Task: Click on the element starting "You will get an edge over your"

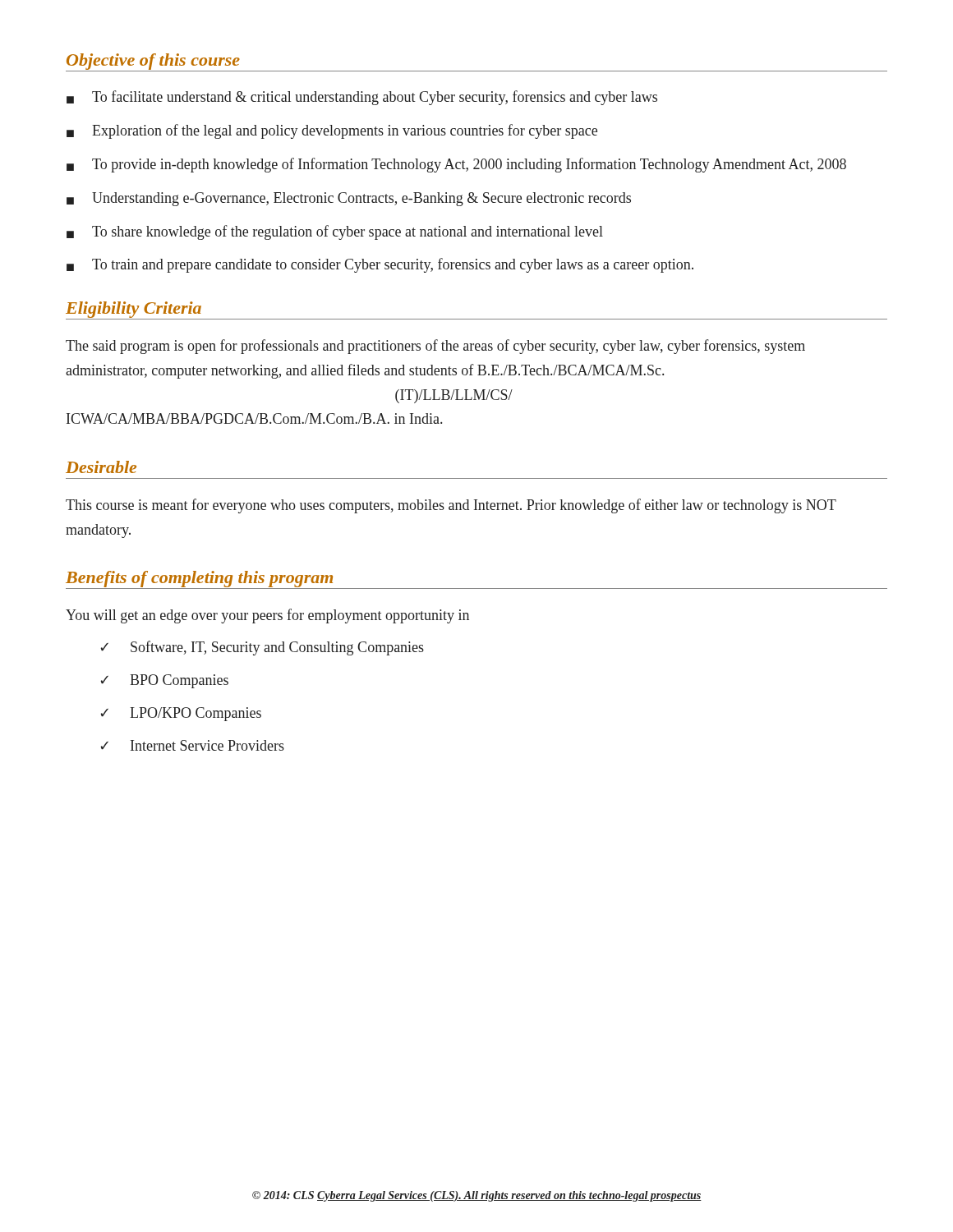Action: click(476, 616)
